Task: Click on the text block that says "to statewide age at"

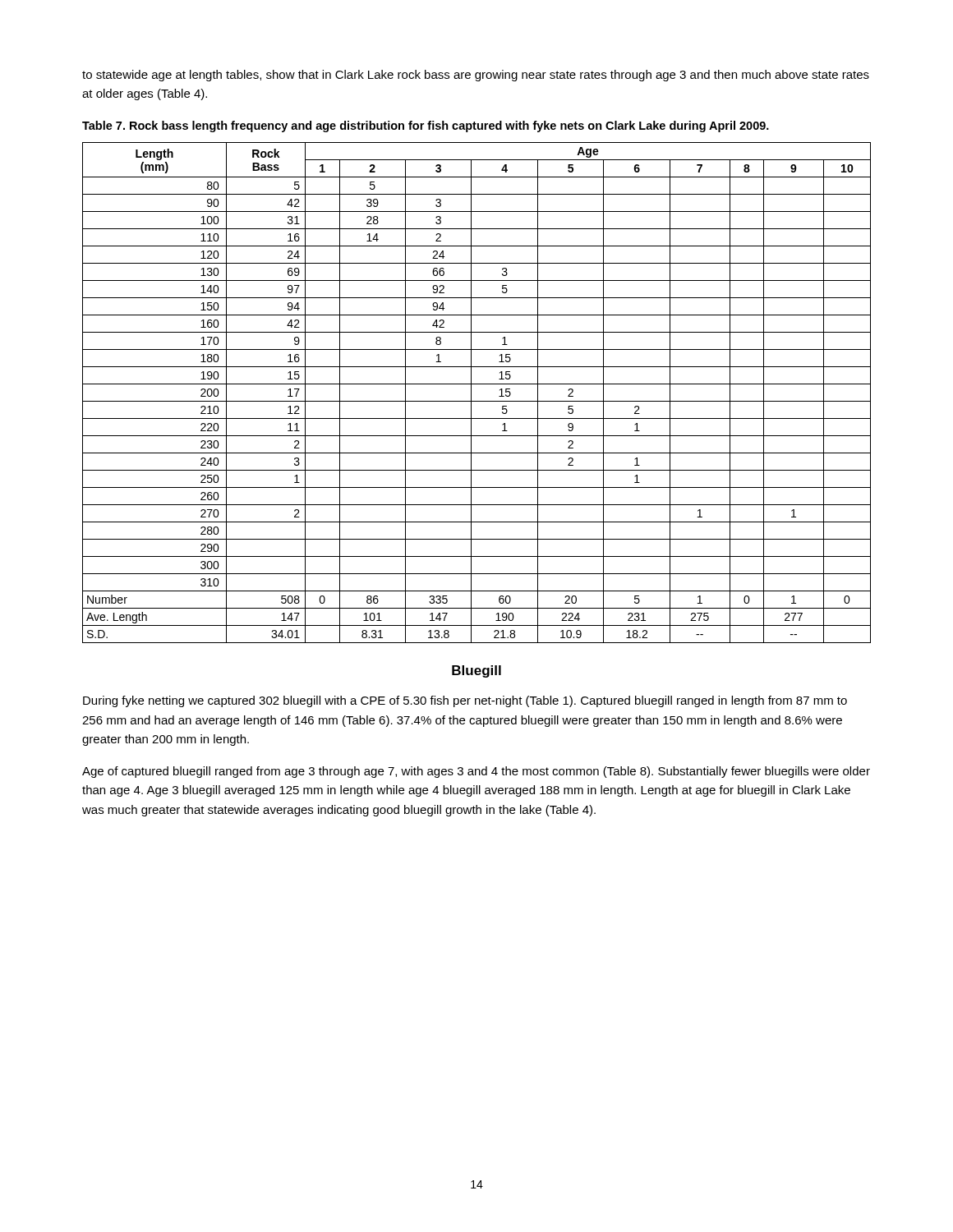Action: tap(476, 84)
